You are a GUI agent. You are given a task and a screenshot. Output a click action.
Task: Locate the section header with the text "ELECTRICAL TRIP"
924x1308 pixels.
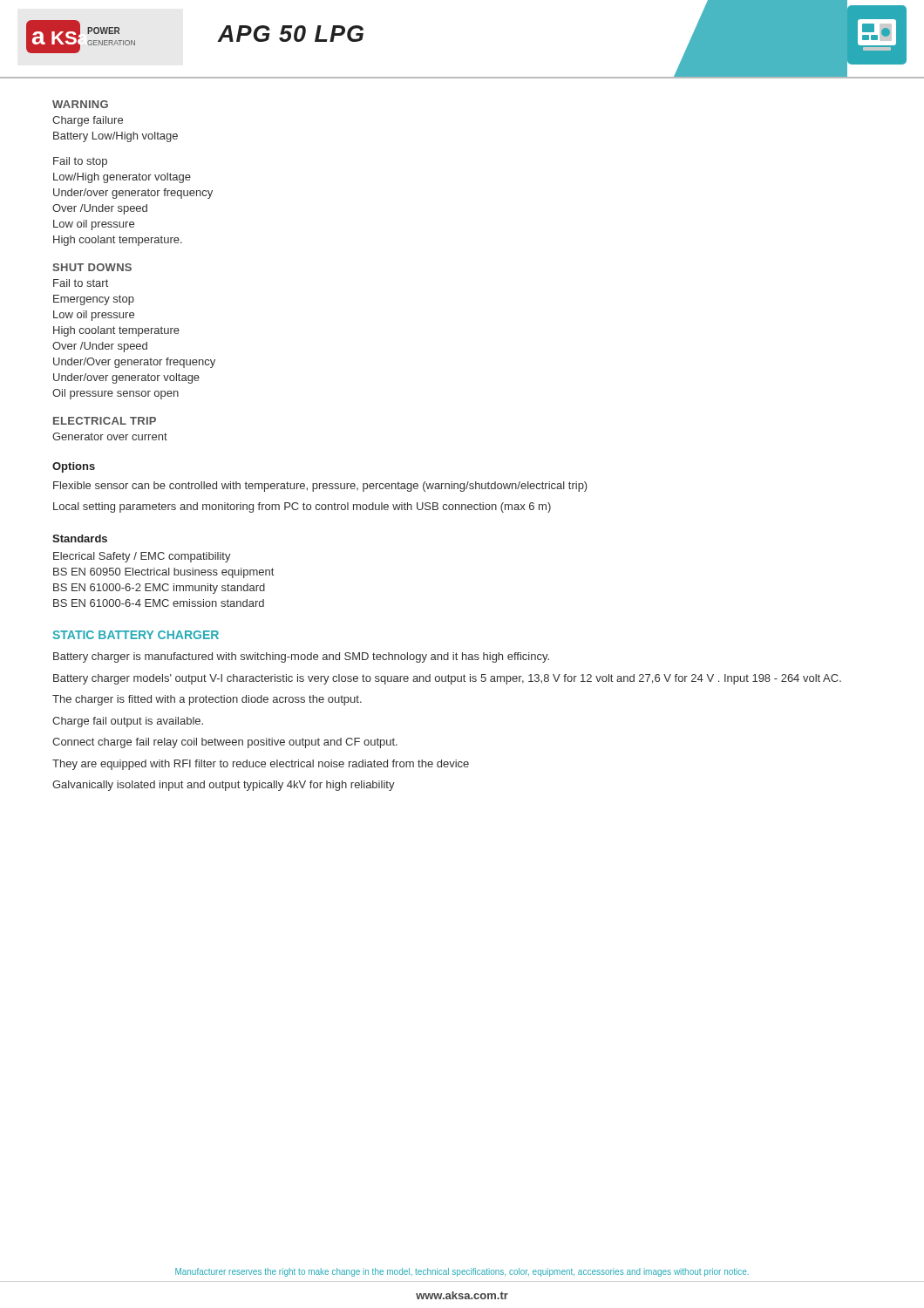point(105,421)
